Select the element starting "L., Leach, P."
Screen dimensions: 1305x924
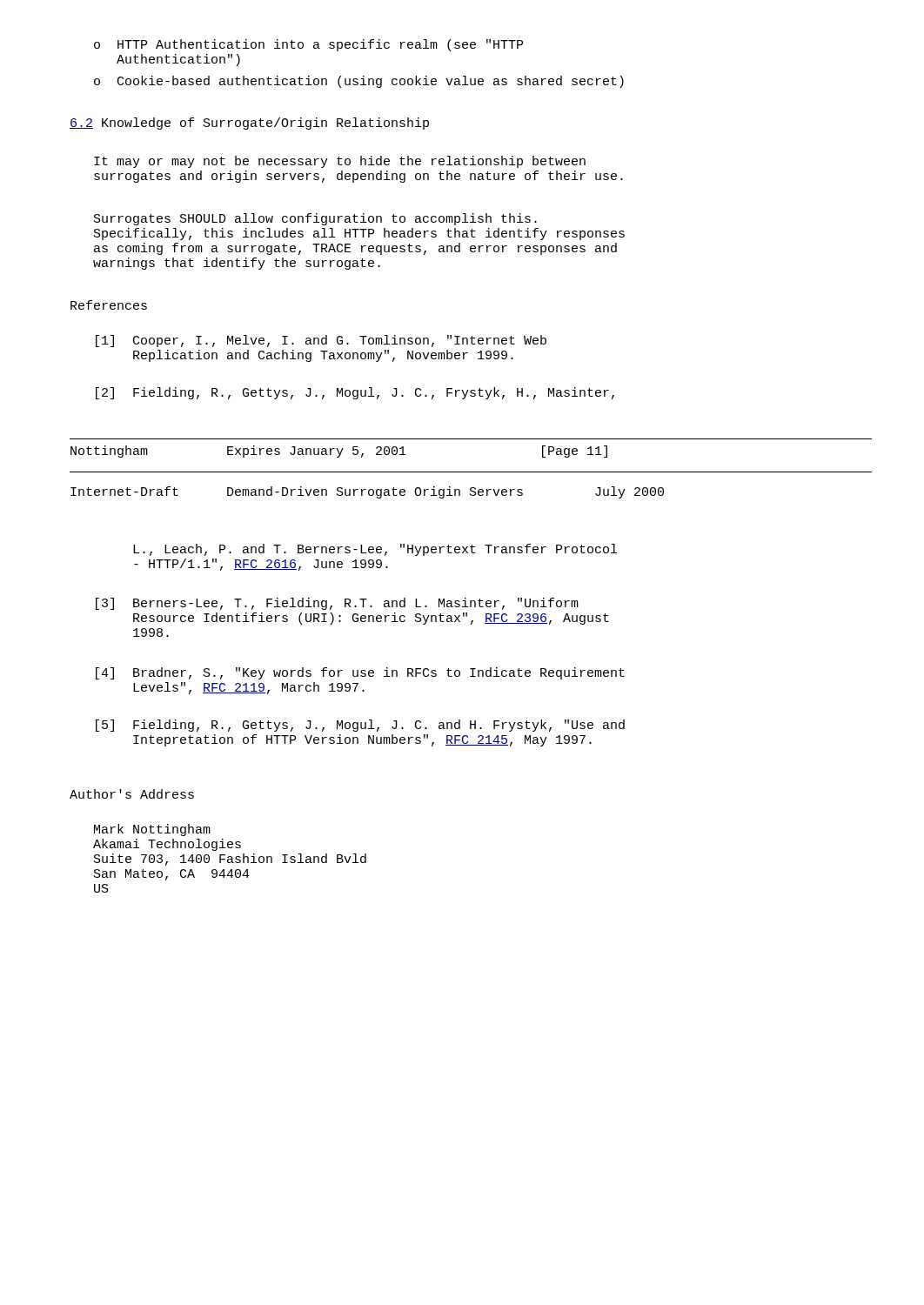click(x=471, y=558)
